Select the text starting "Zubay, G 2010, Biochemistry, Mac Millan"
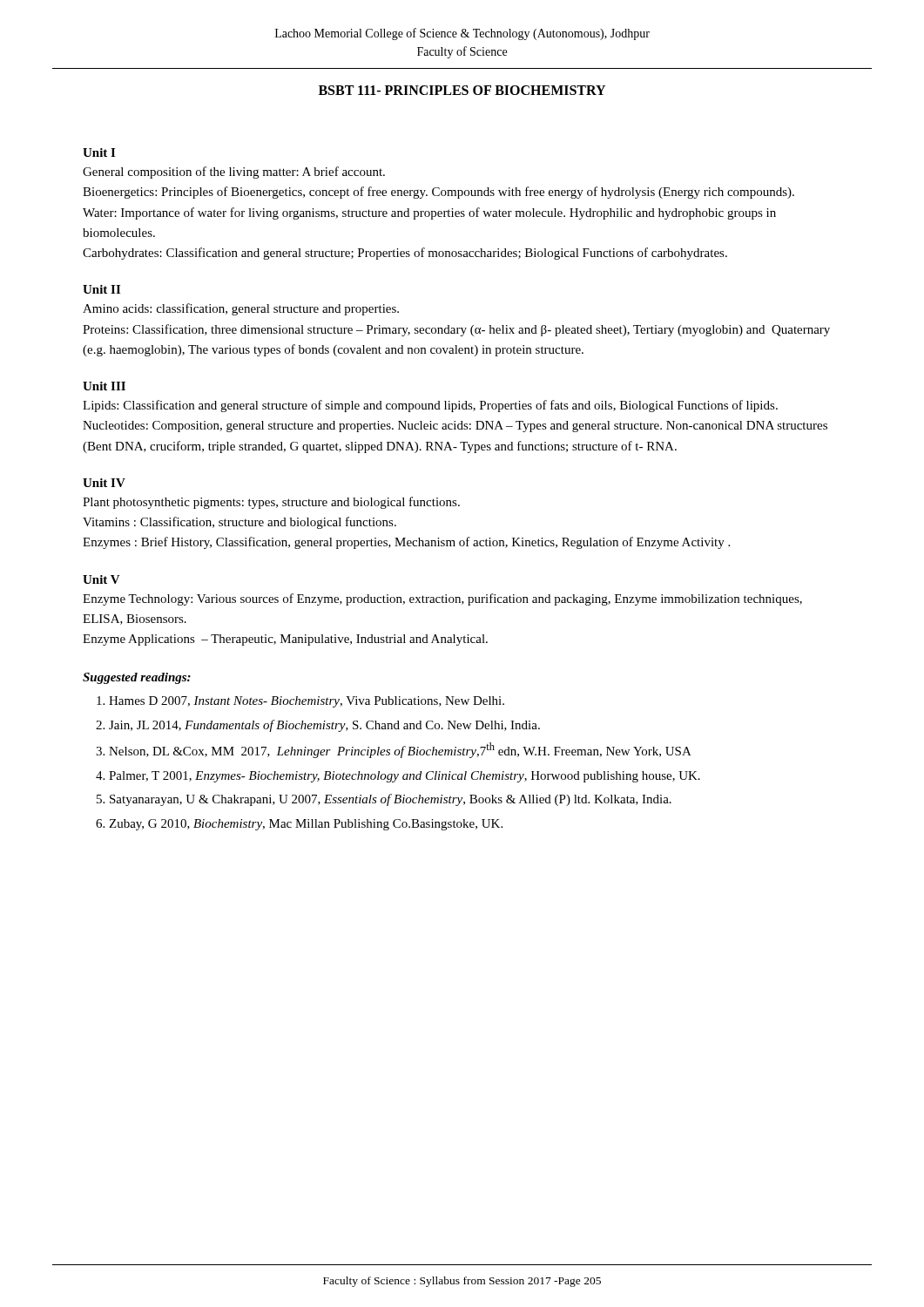 click(306, 823)
